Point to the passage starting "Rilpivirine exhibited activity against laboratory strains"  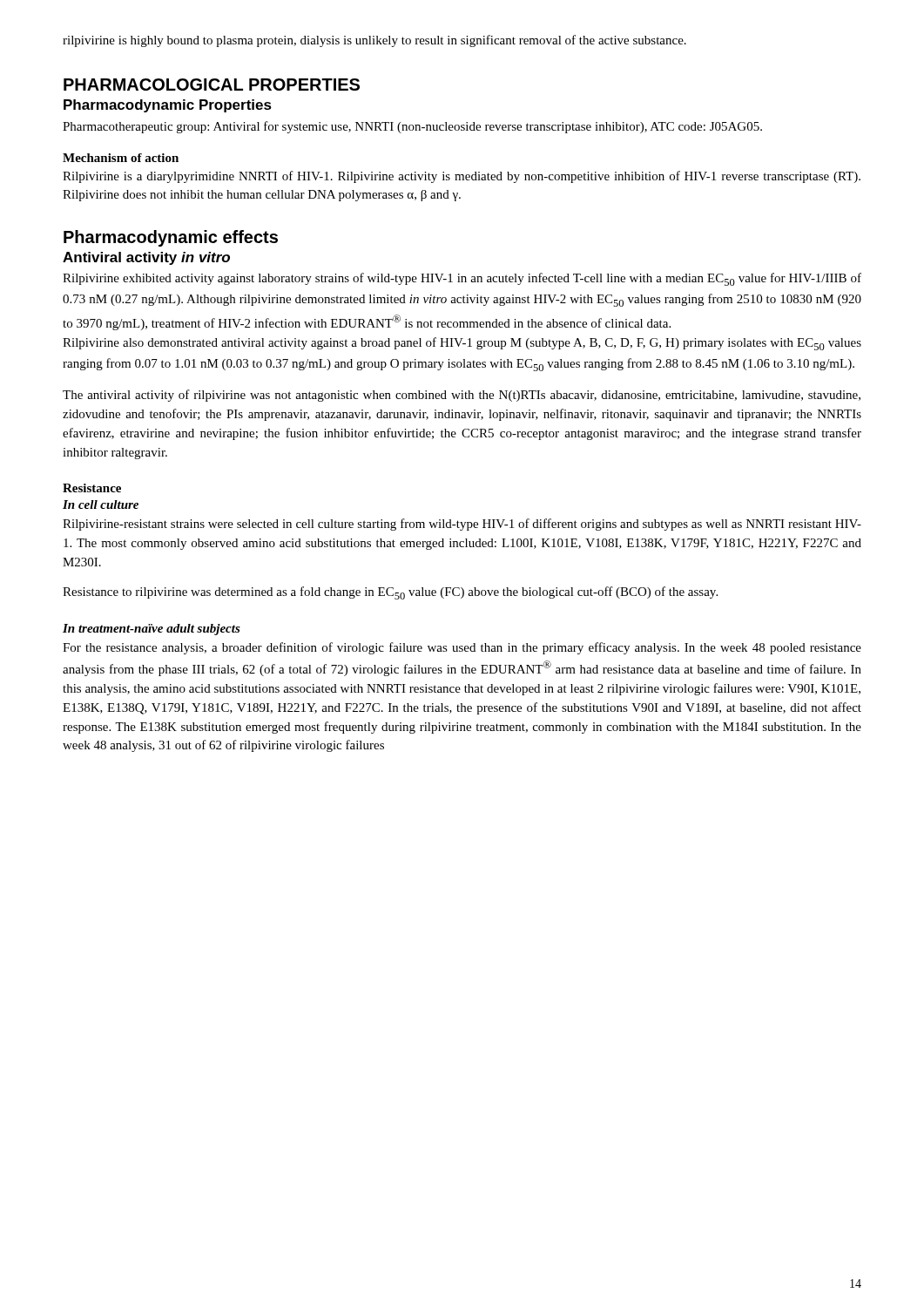point(462,323)
